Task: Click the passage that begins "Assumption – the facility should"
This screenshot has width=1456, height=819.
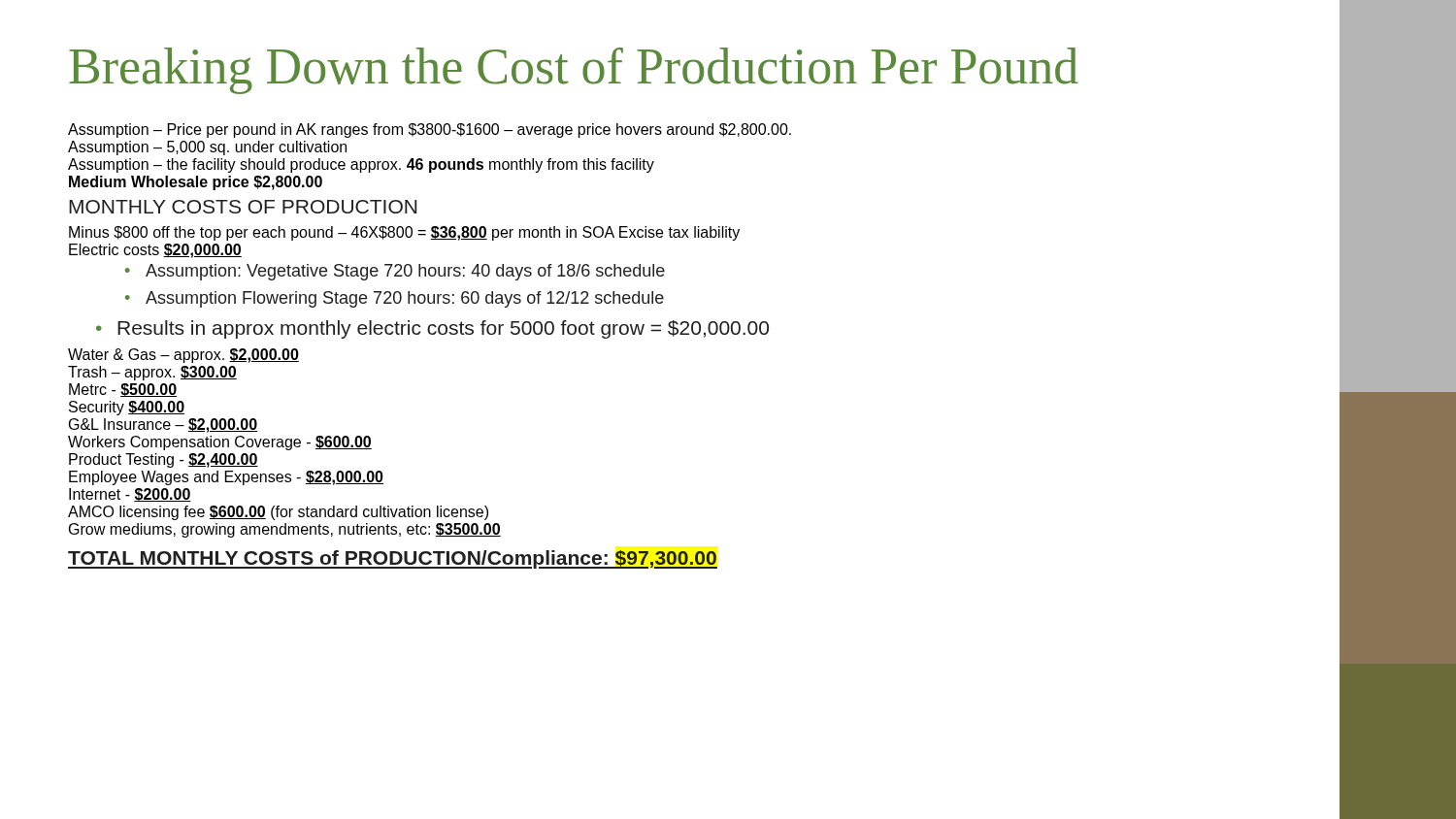Action: point(361,165)
